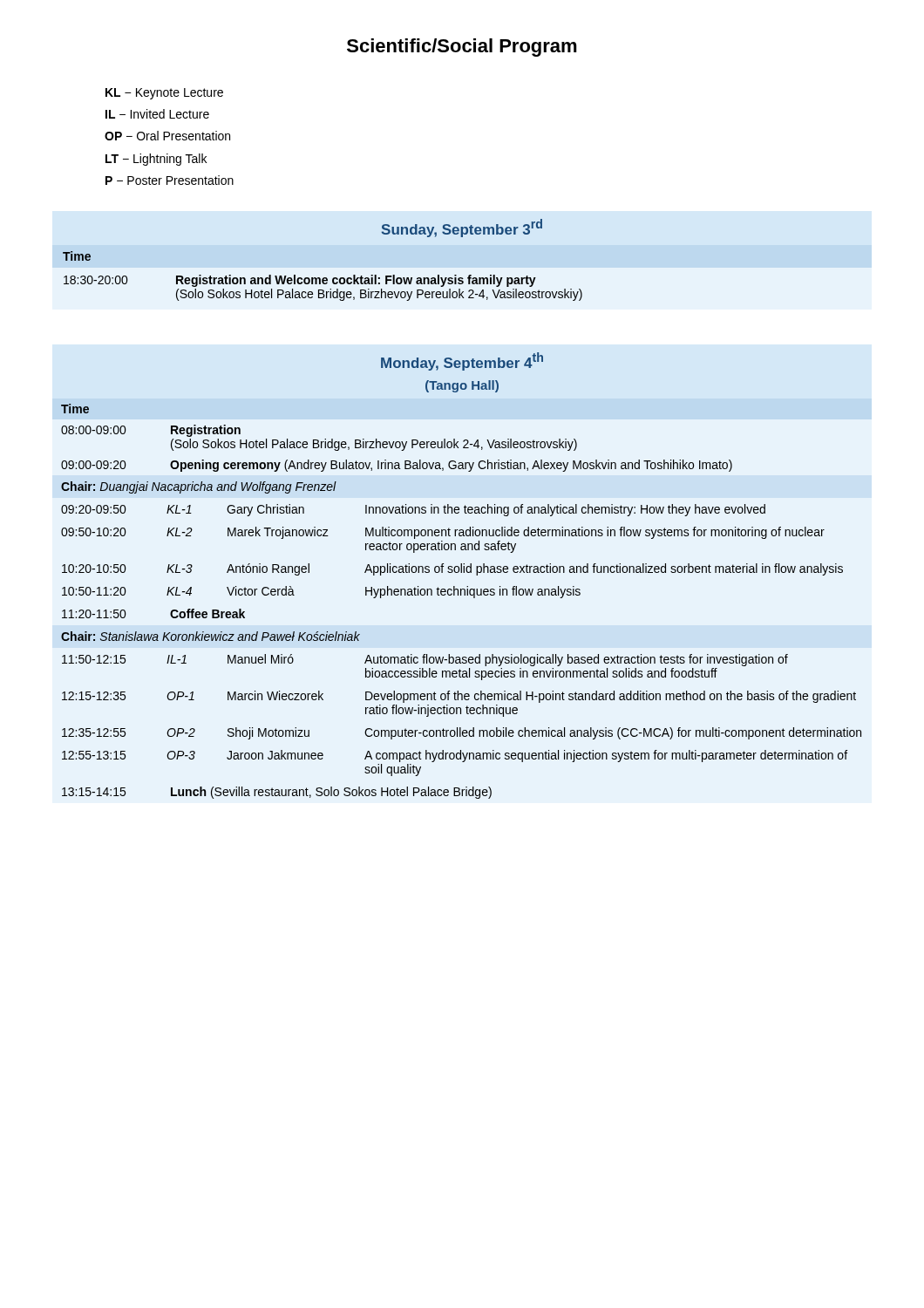This screenshot has width=924, height=1308.
Task: Locate the title
Action: coord(462,46)
